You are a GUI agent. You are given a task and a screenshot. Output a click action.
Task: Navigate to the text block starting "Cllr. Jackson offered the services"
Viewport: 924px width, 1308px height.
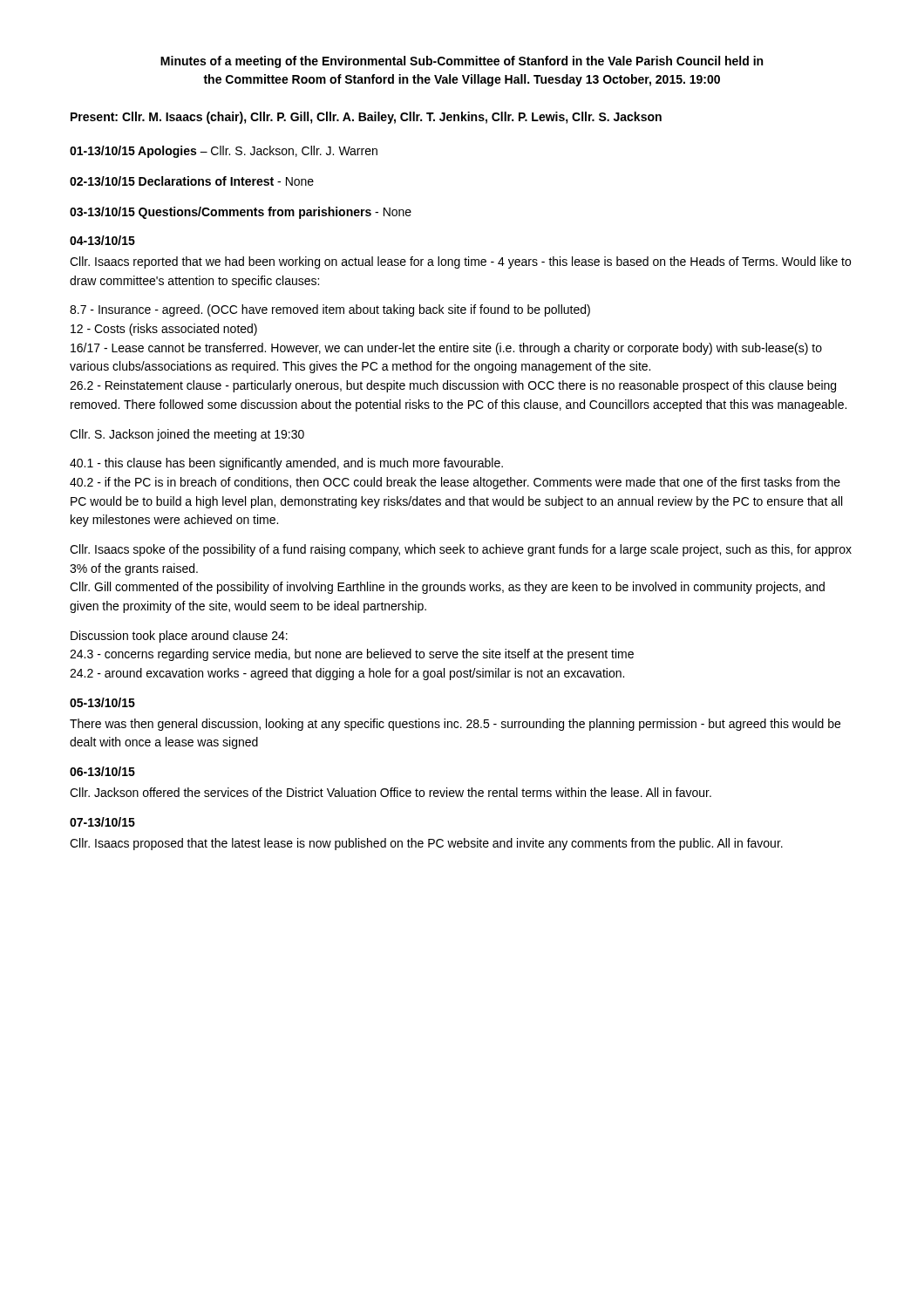pos(391,793)
